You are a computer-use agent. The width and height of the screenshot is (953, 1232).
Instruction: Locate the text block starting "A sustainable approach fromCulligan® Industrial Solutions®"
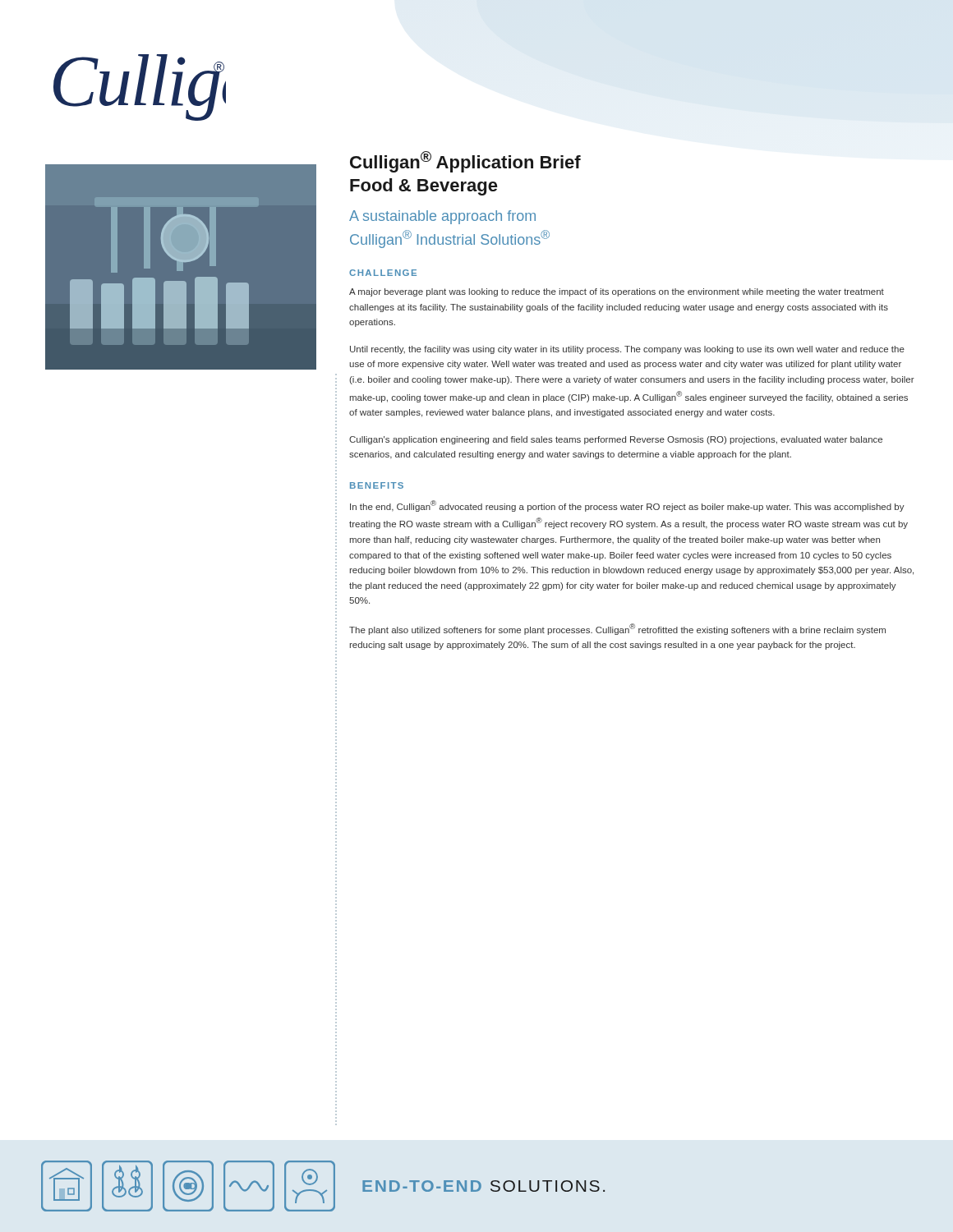[442, 217]
